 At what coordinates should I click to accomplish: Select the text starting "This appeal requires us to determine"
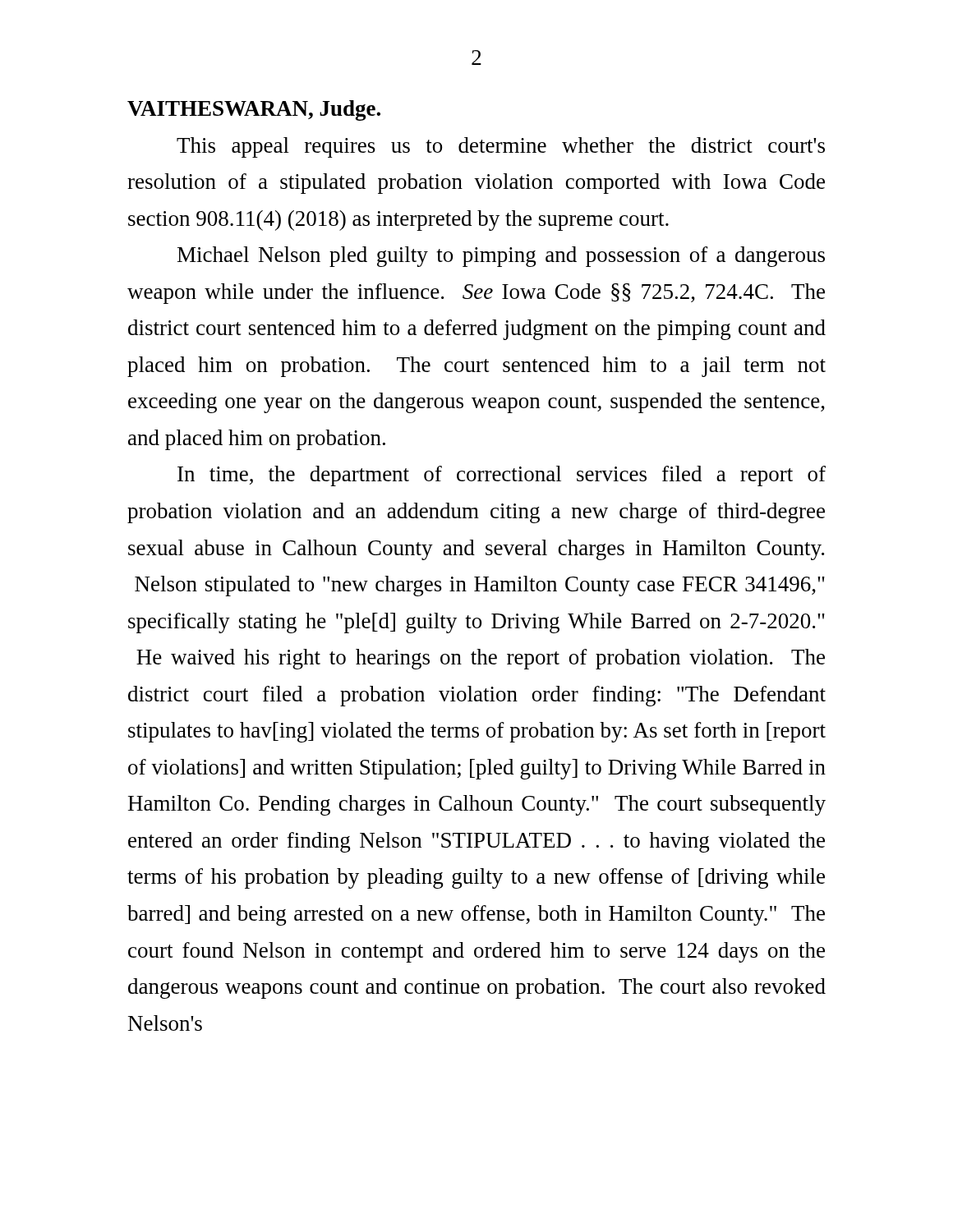tap(476, 182)
